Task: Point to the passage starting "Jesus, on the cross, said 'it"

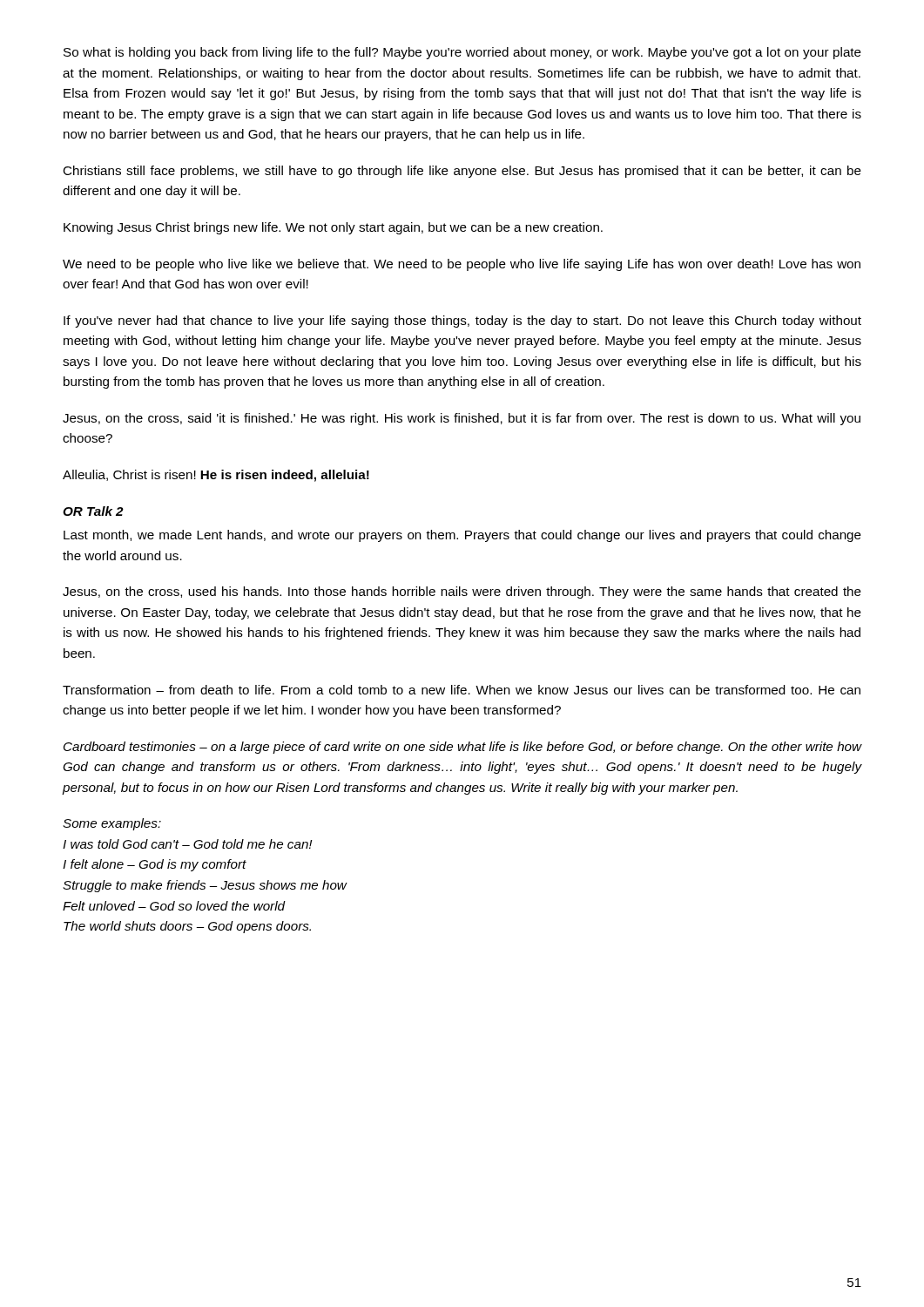Action: [x=462, y=428]
